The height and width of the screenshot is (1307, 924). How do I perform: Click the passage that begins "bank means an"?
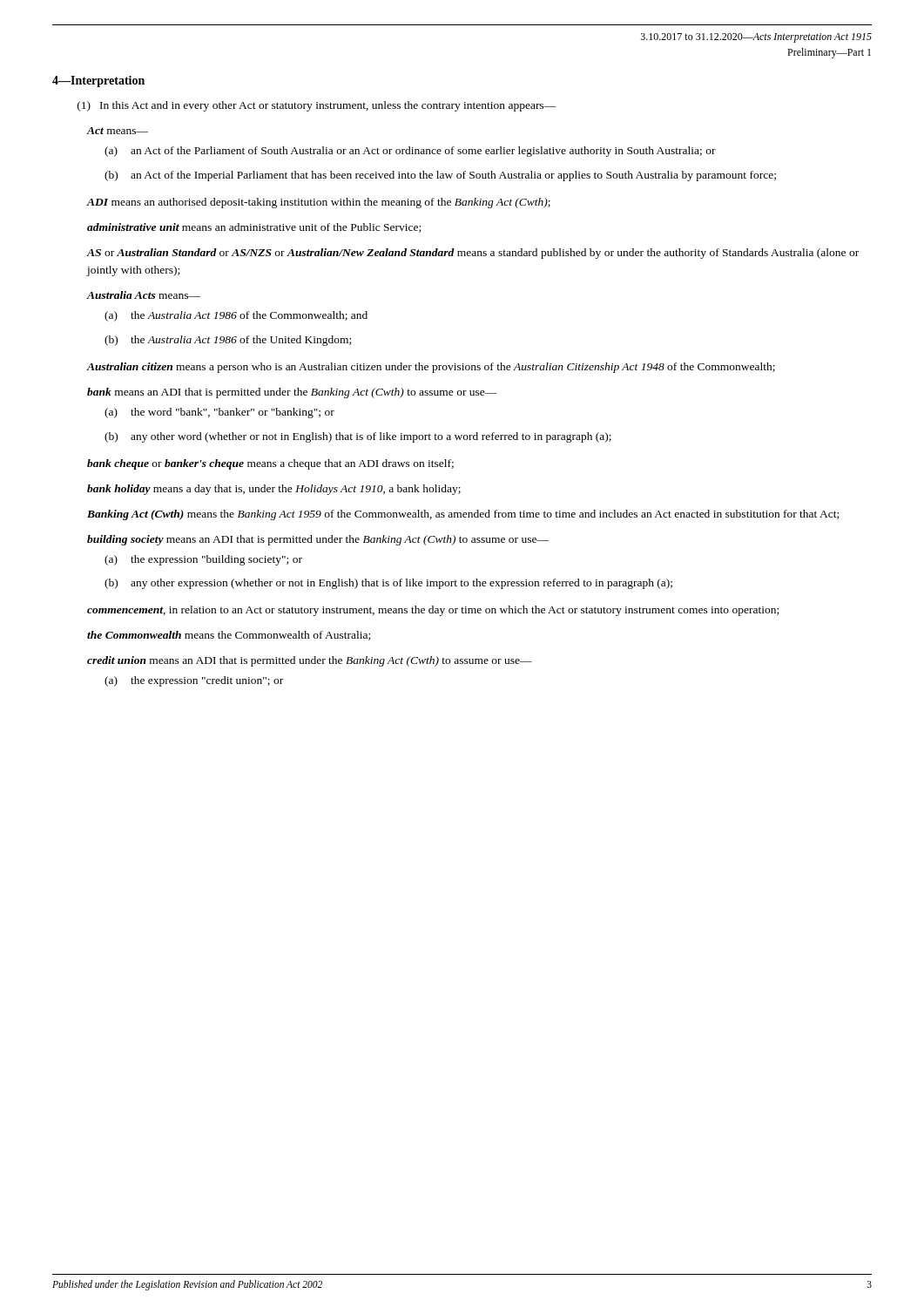point(292,392)
